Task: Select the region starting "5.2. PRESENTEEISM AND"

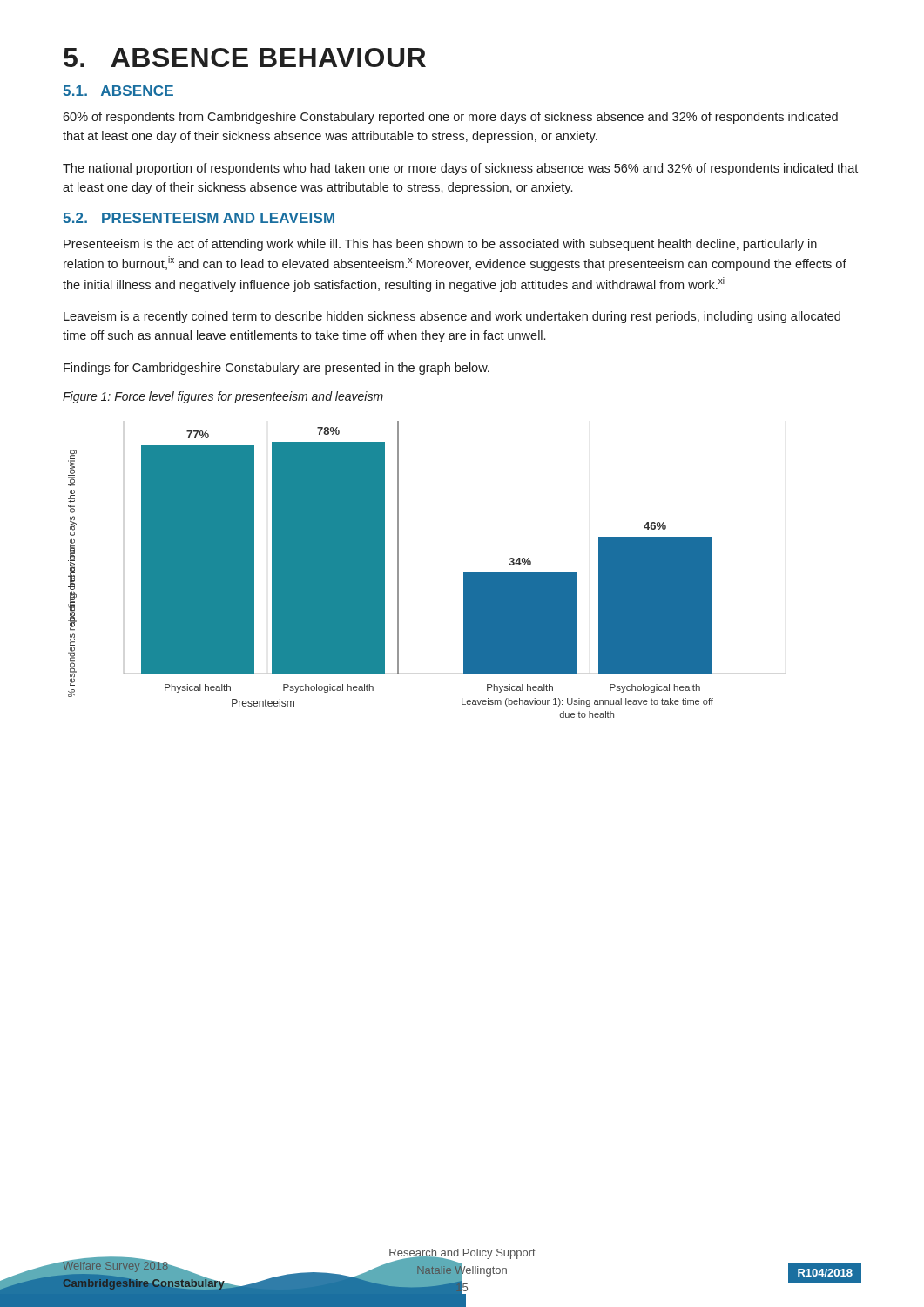Action: pos(199,218)
